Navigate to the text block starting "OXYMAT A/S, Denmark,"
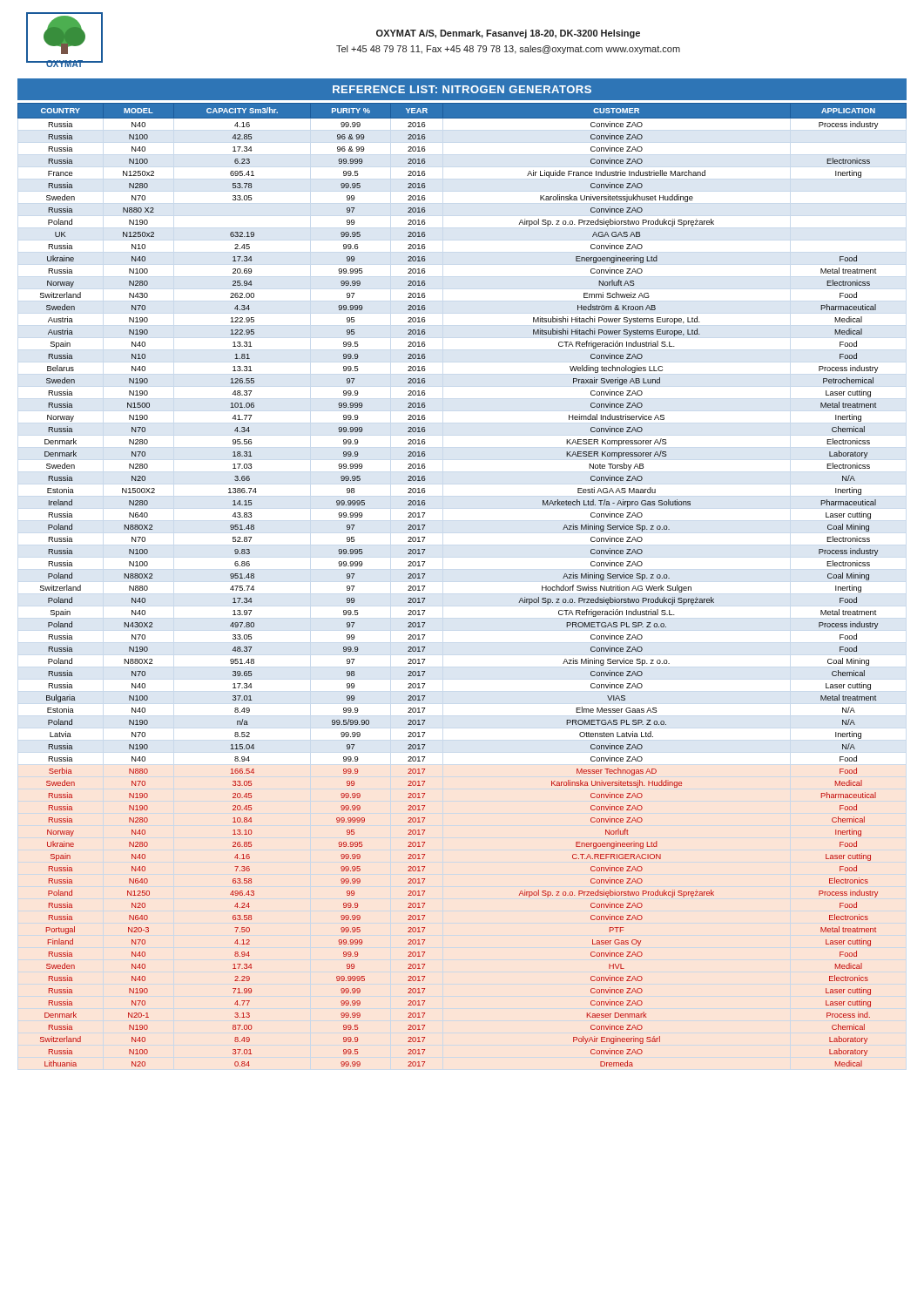Screen dimensions: 1307x924 (x=508, y=41)
